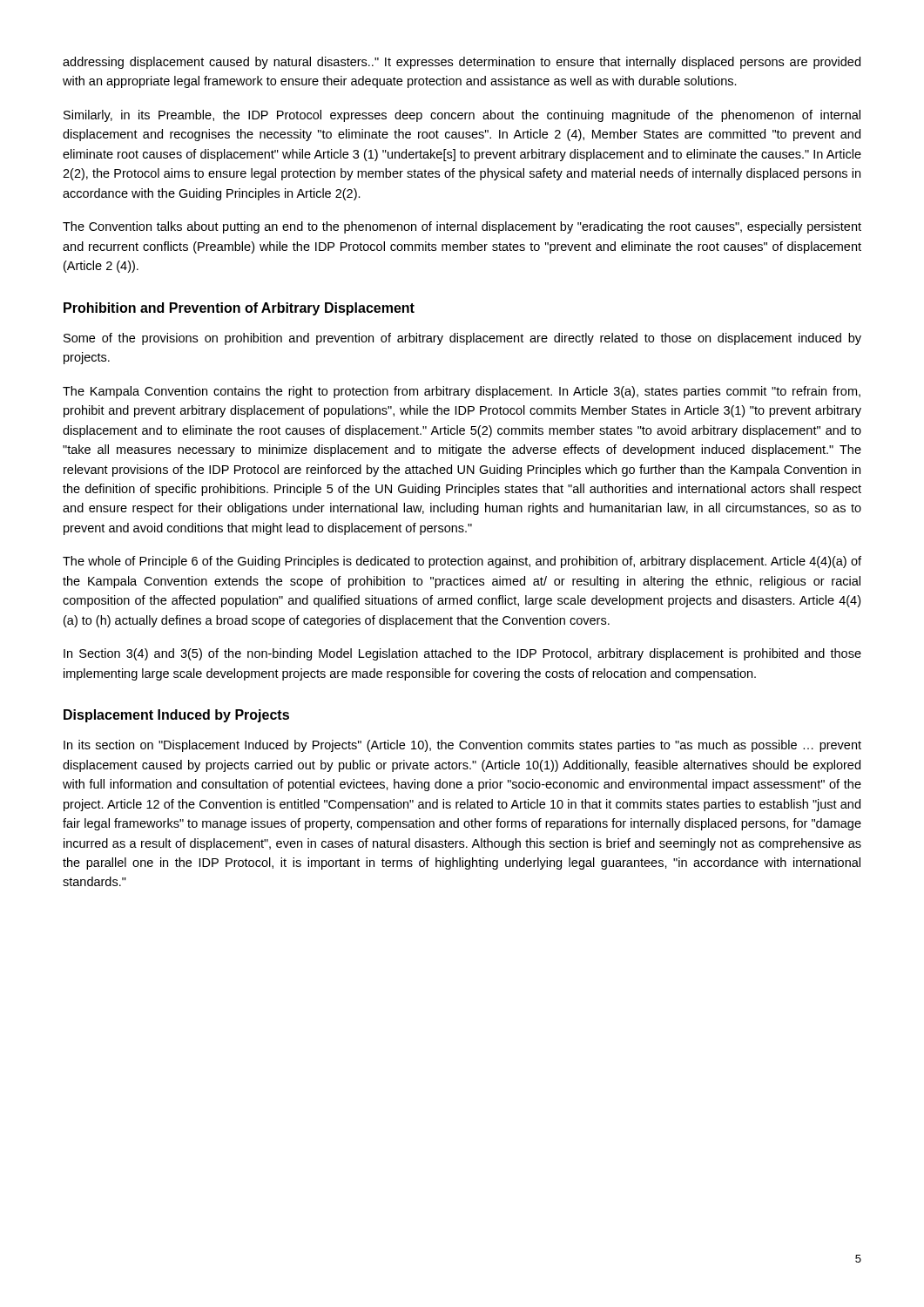Locate the block of text that opens with "The Kampala Convention"

coord(462,459)
